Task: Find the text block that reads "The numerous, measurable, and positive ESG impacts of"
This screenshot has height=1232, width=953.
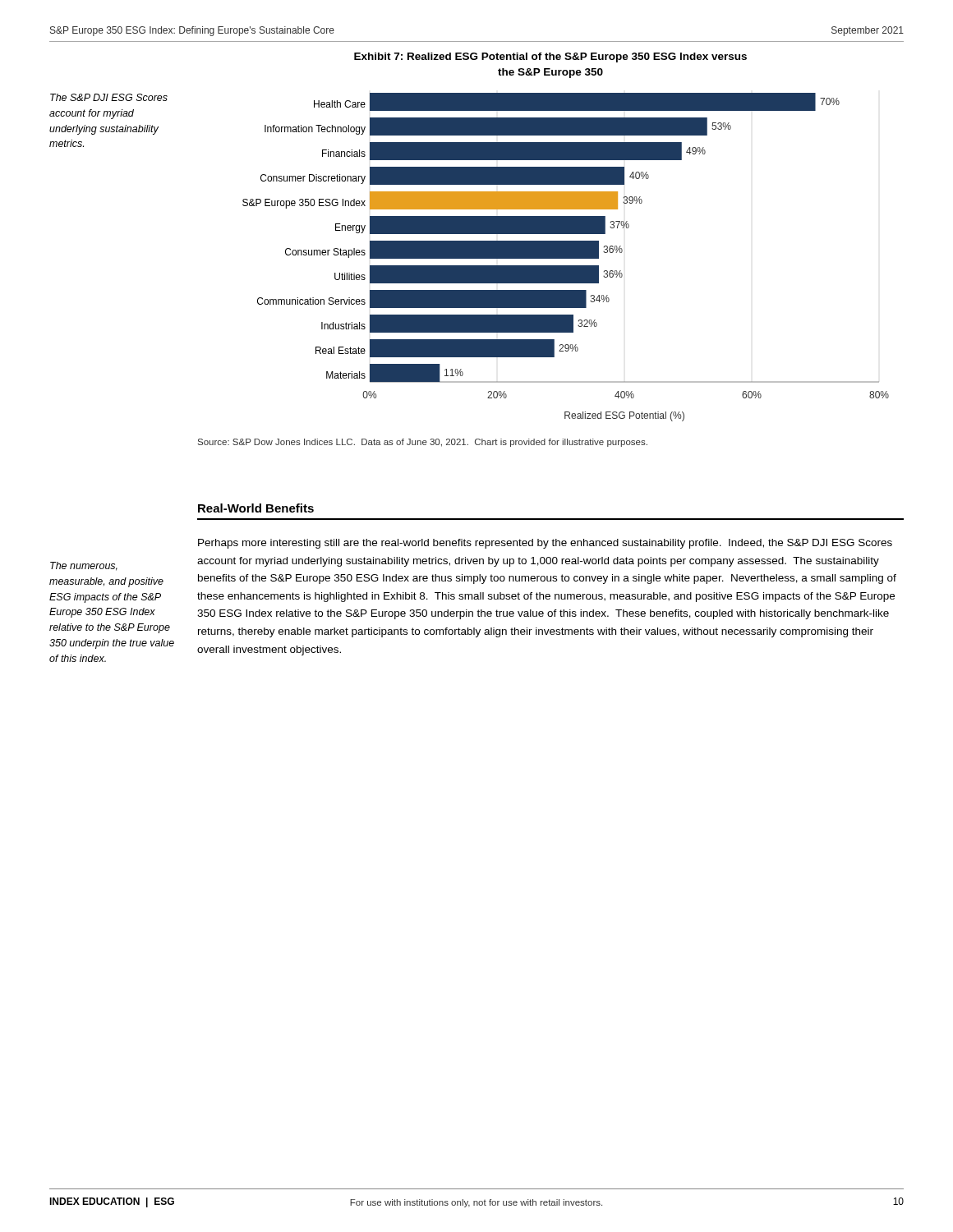Action: tap(112, 612)
